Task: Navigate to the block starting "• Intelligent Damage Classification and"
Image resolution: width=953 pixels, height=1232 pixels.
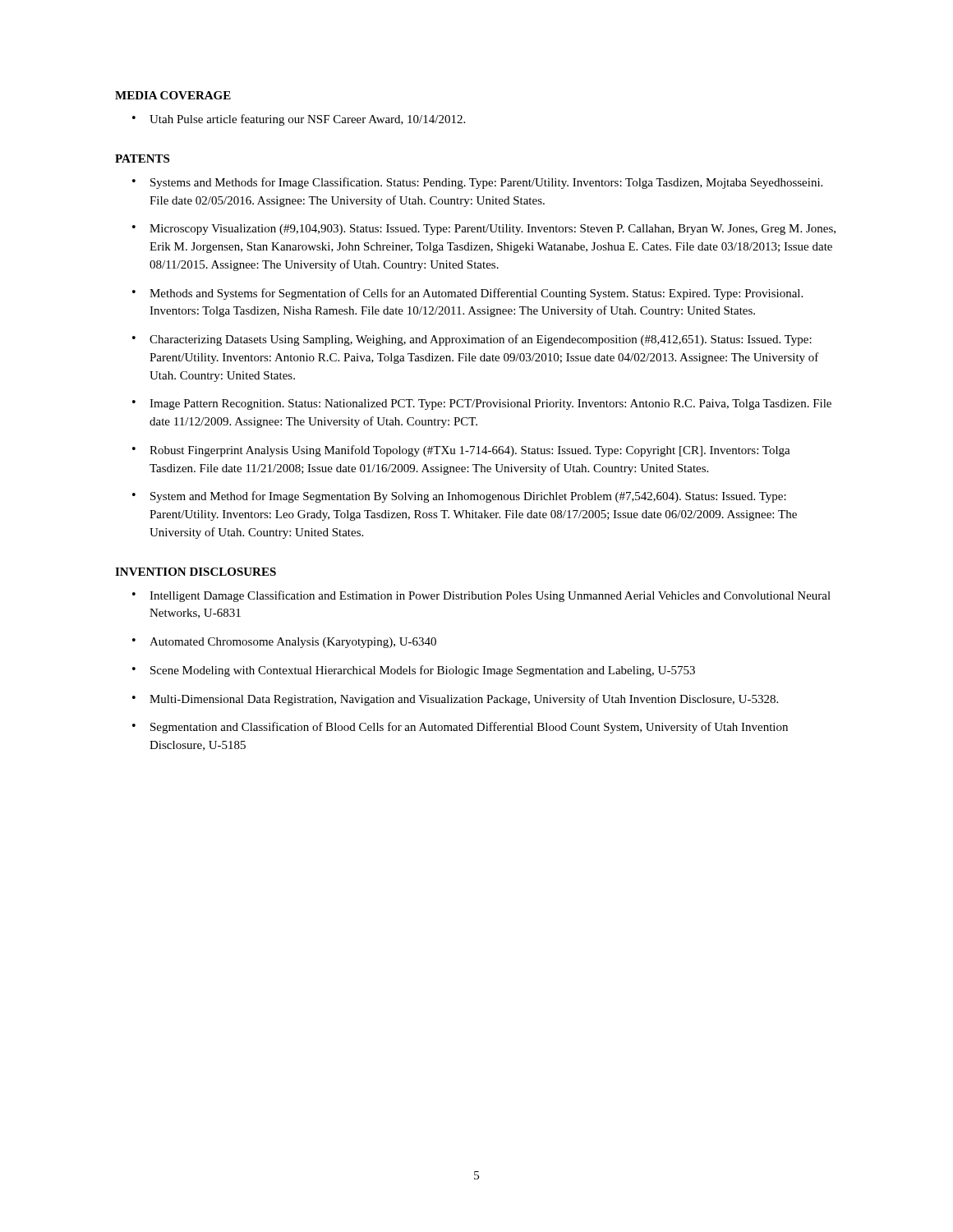Action: pos(485,605)
